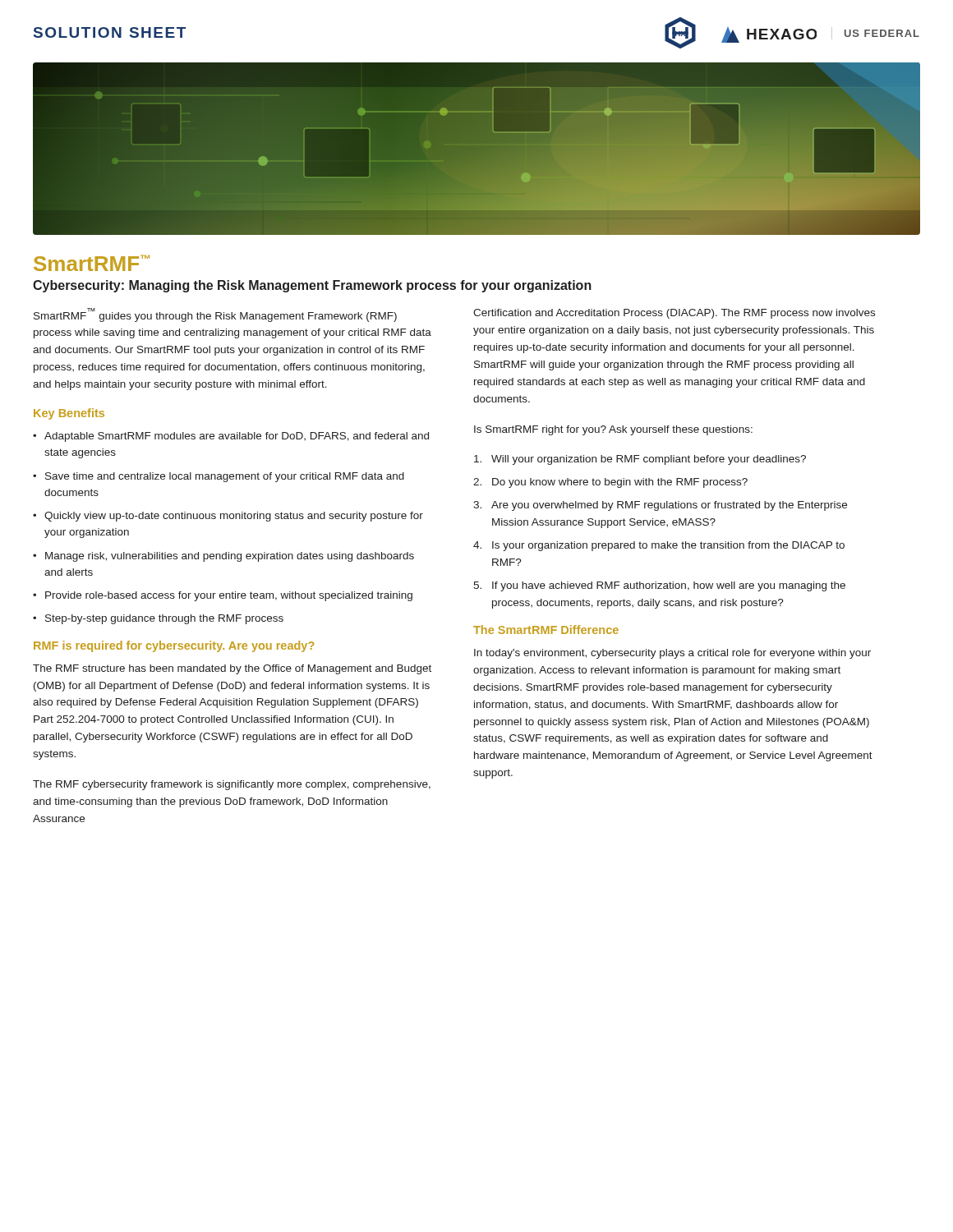Viewport: 953px width, 1232px height.
Task: Locate the block of text that opens with "Quickly view up-to-date continuous monitoring status and"
Action: 234,524
